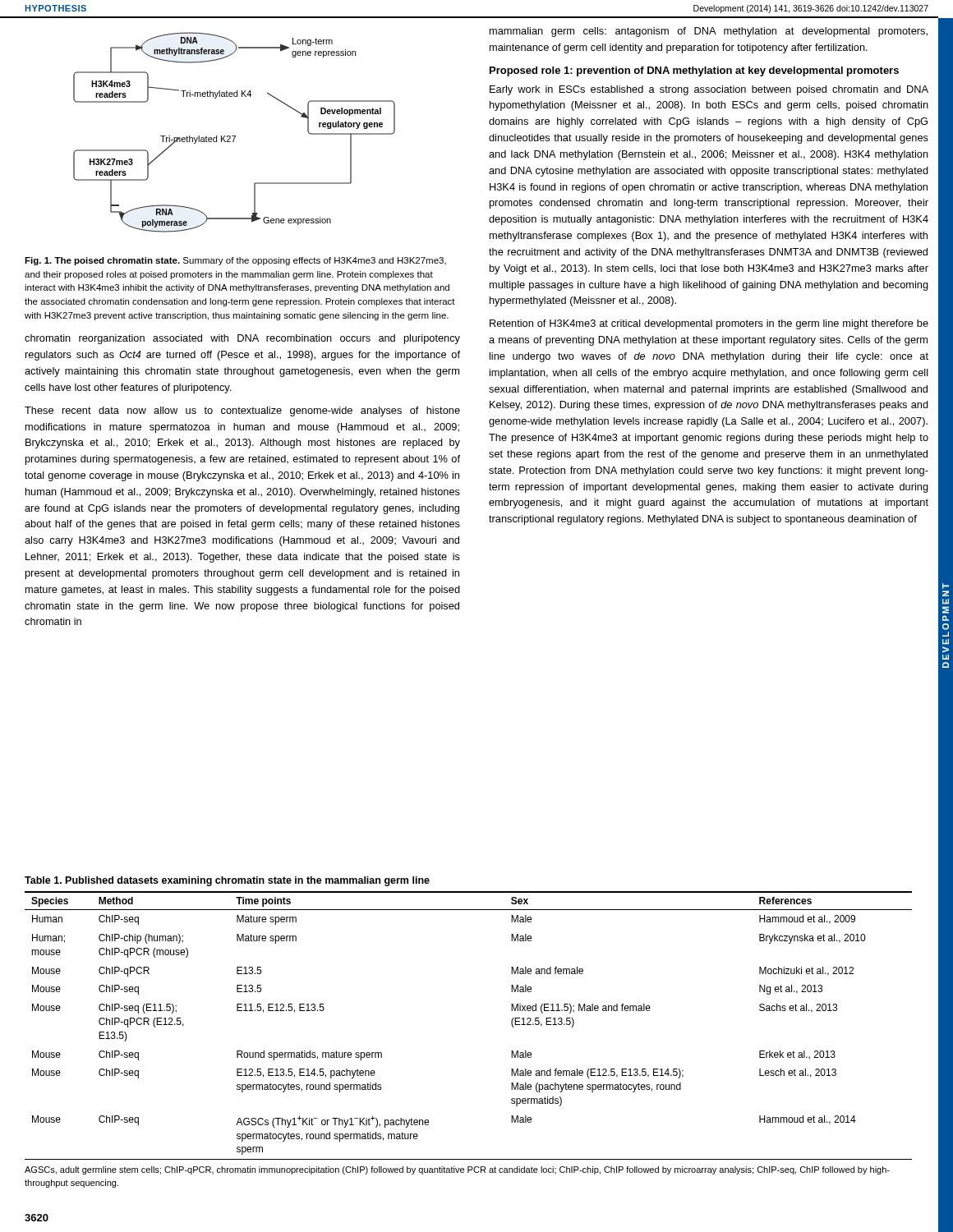Click on the text block containing "Early work in"
The image size is (953, 1232).
point(709,195)
